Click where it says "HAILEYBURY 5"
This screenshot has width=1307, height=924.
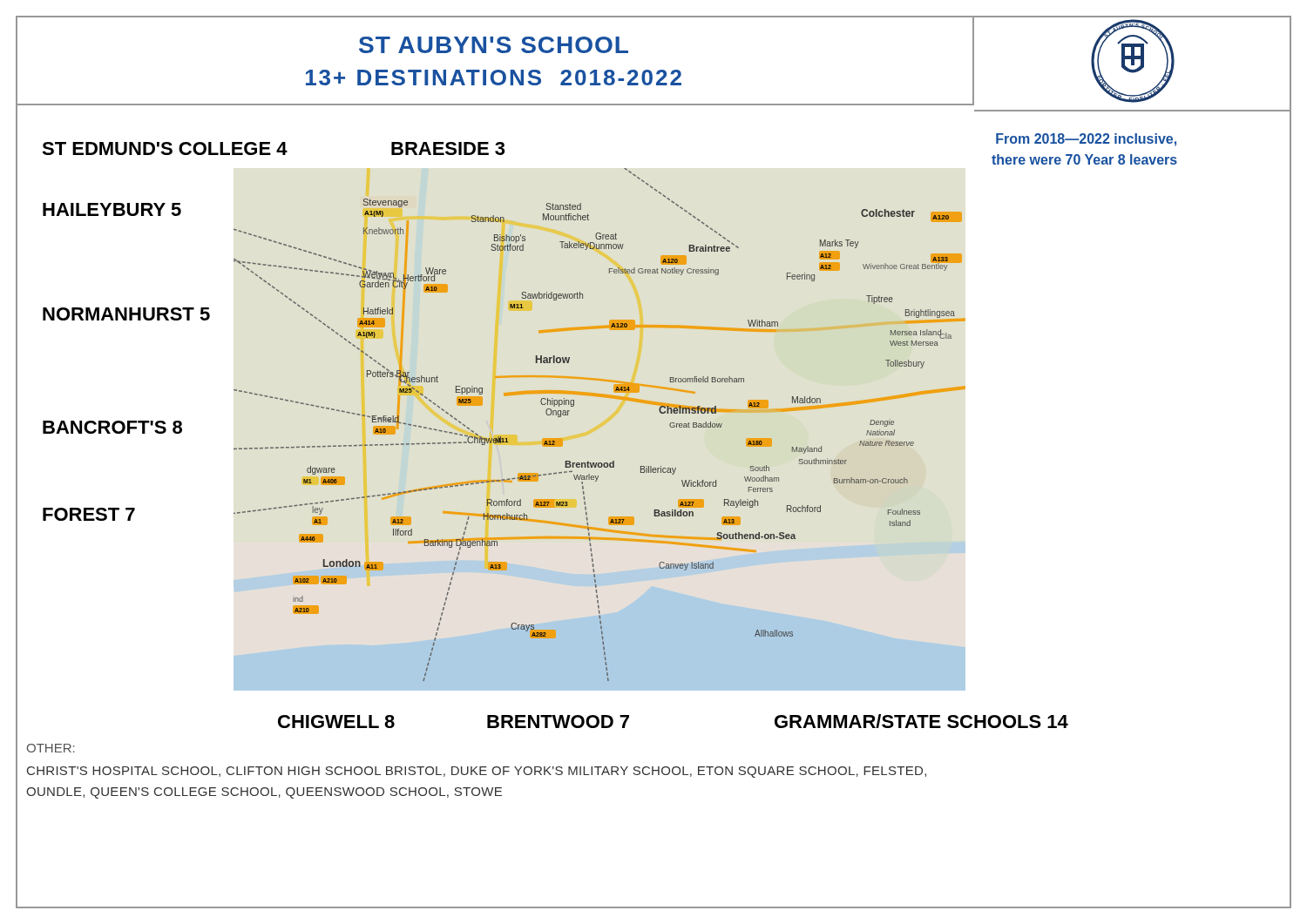coord(112,209)
